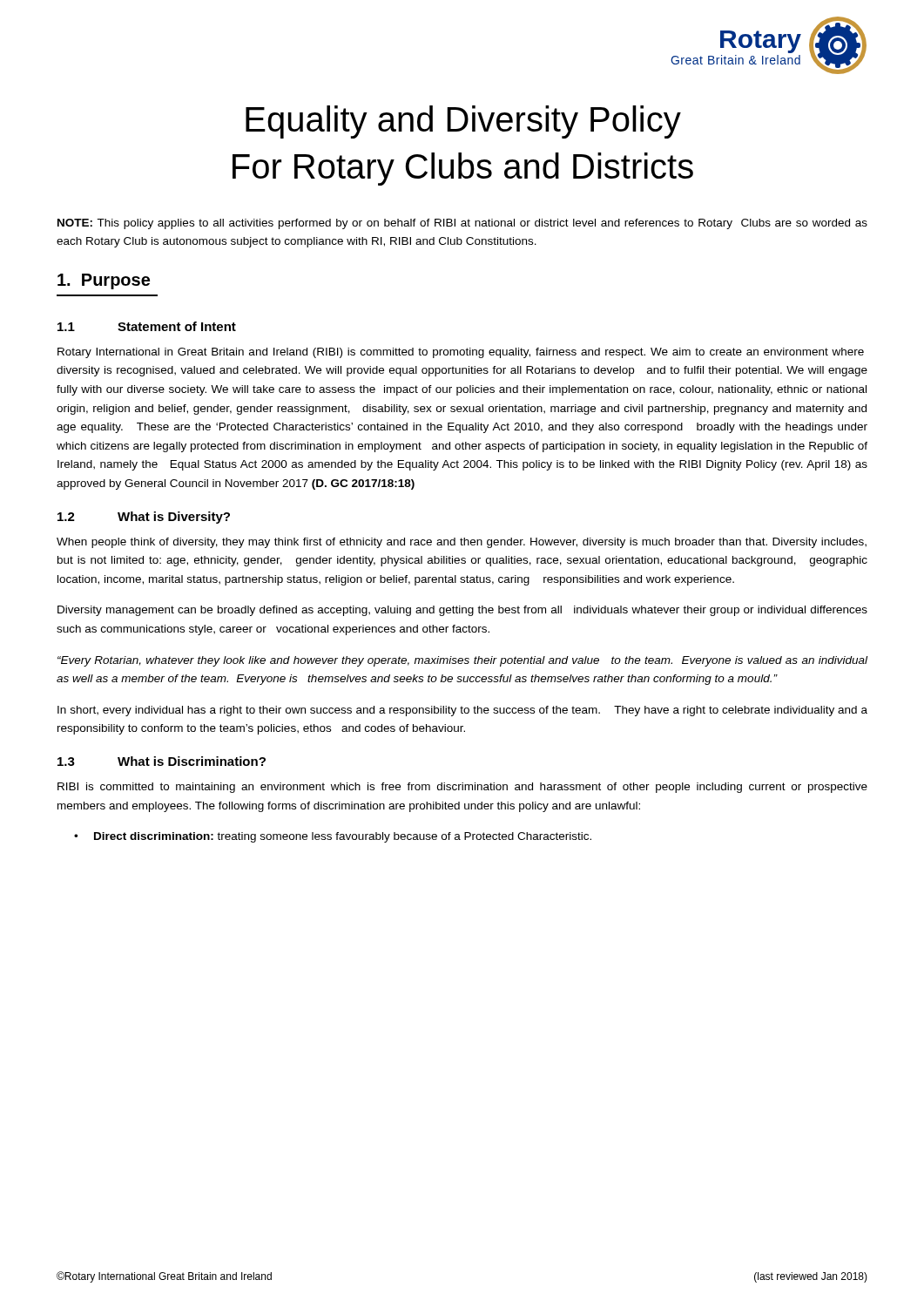Point to "1. Purpose"
Image resolution: width=924 pixels, height=1307 pixels.
(104, 280)
